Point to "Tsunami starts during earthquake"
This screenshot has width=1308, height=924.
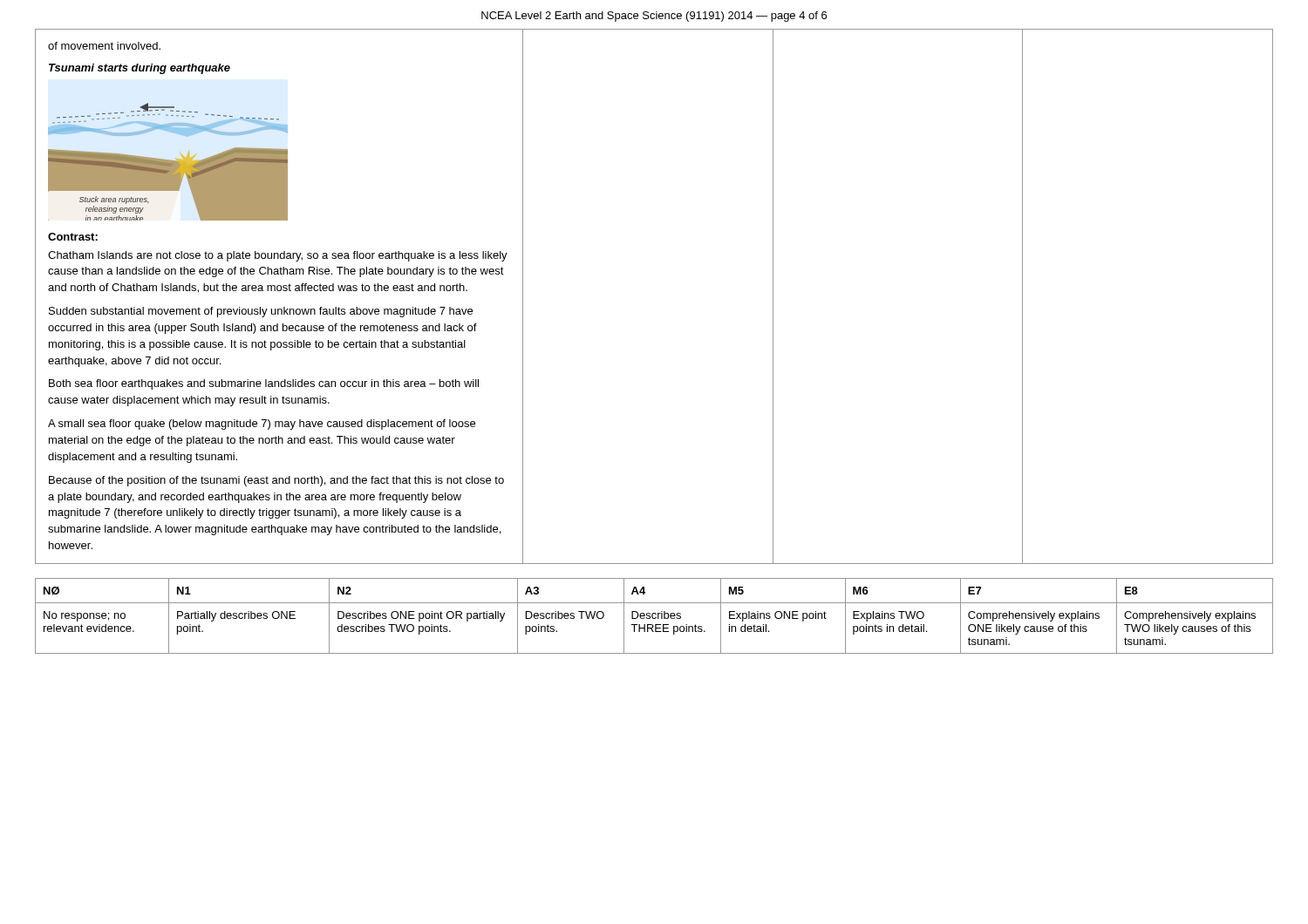click(x=139, y=67)
